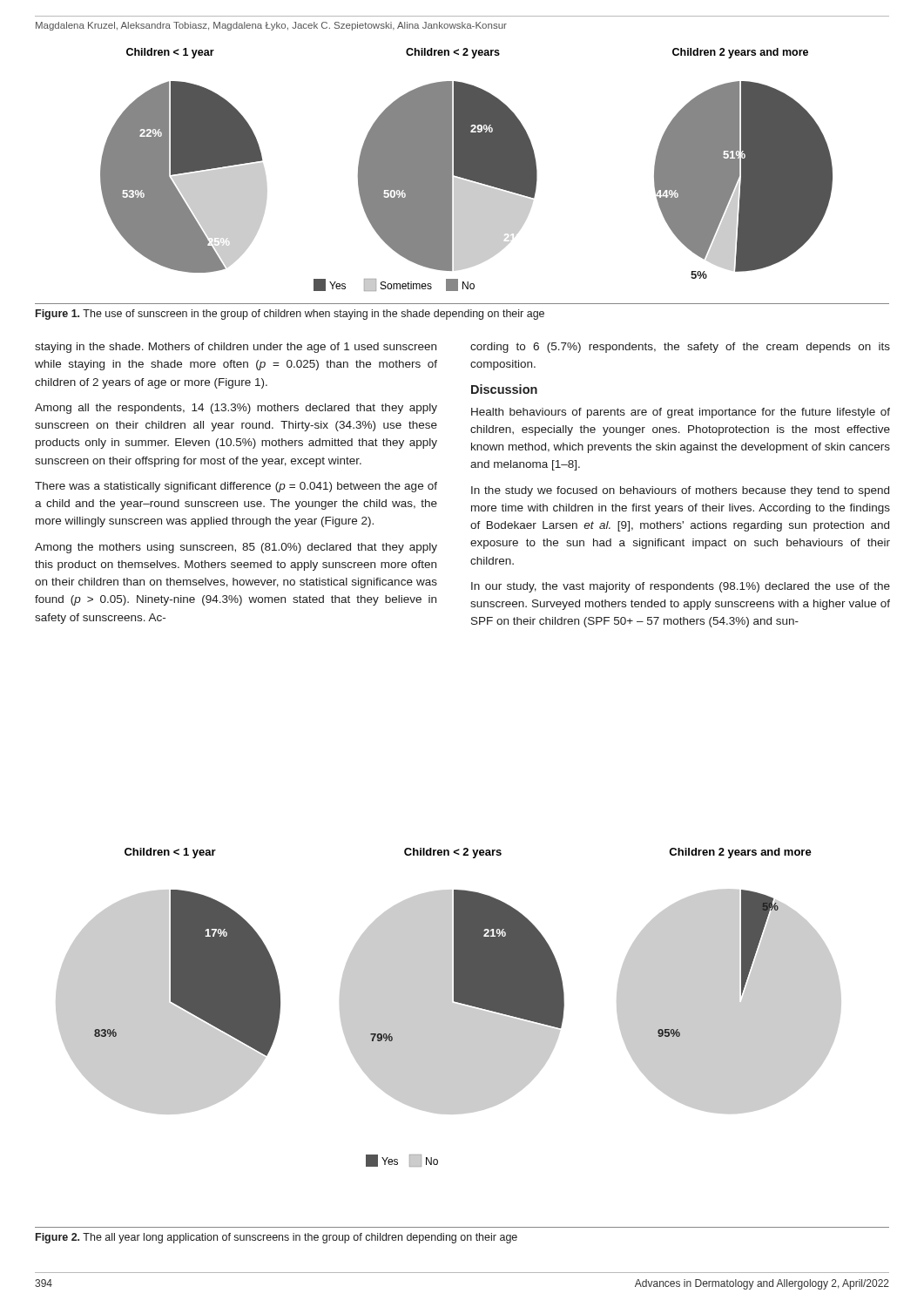This screenshot has width=924, height=1307.
Task: Find the text block starting "Health behaviours of parents are"
Action: [680, 517]
